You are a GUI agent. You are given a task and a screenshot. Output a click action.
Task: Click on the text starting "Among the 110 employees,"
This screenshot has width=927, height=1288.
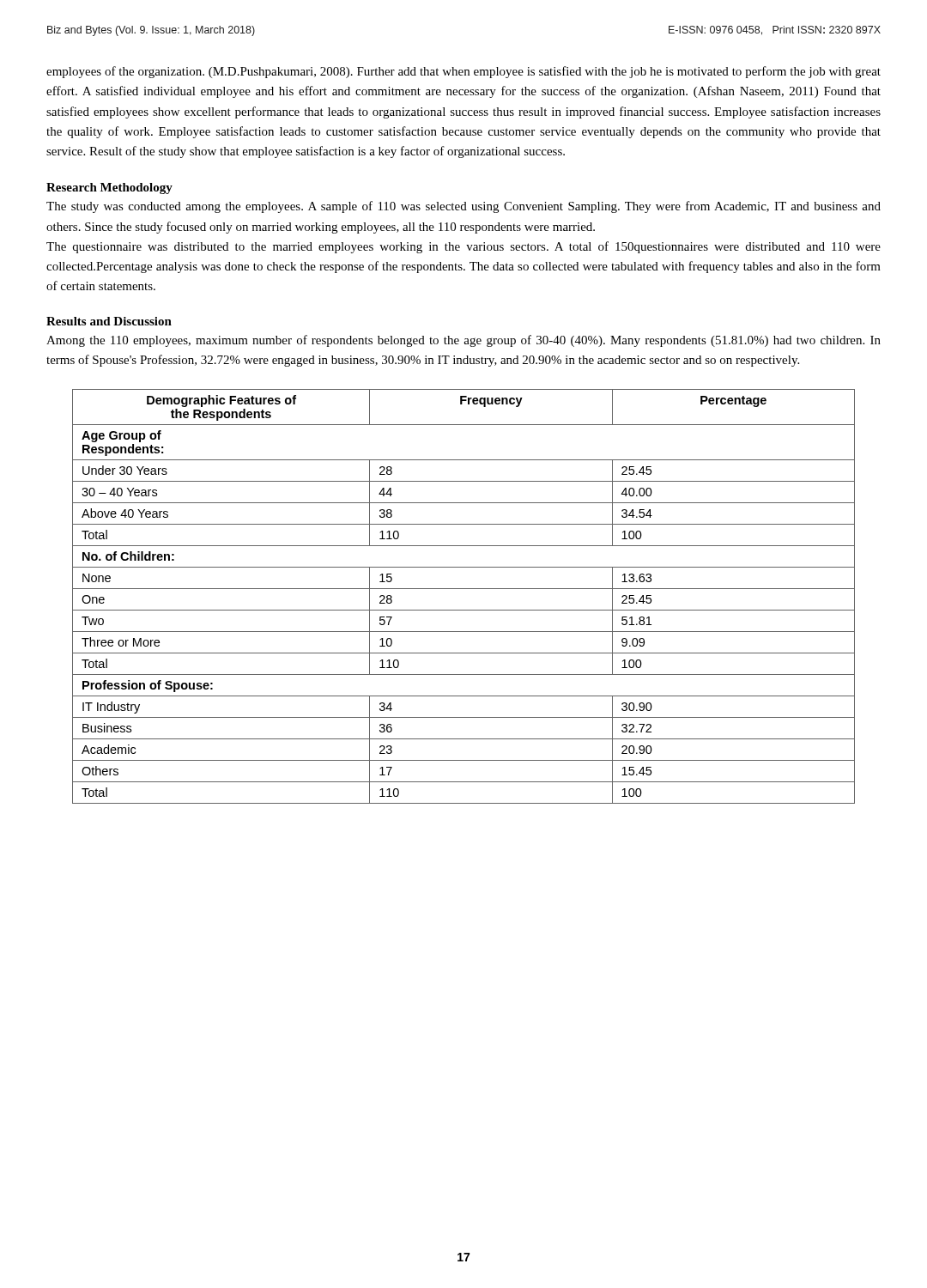click(464, 350)
